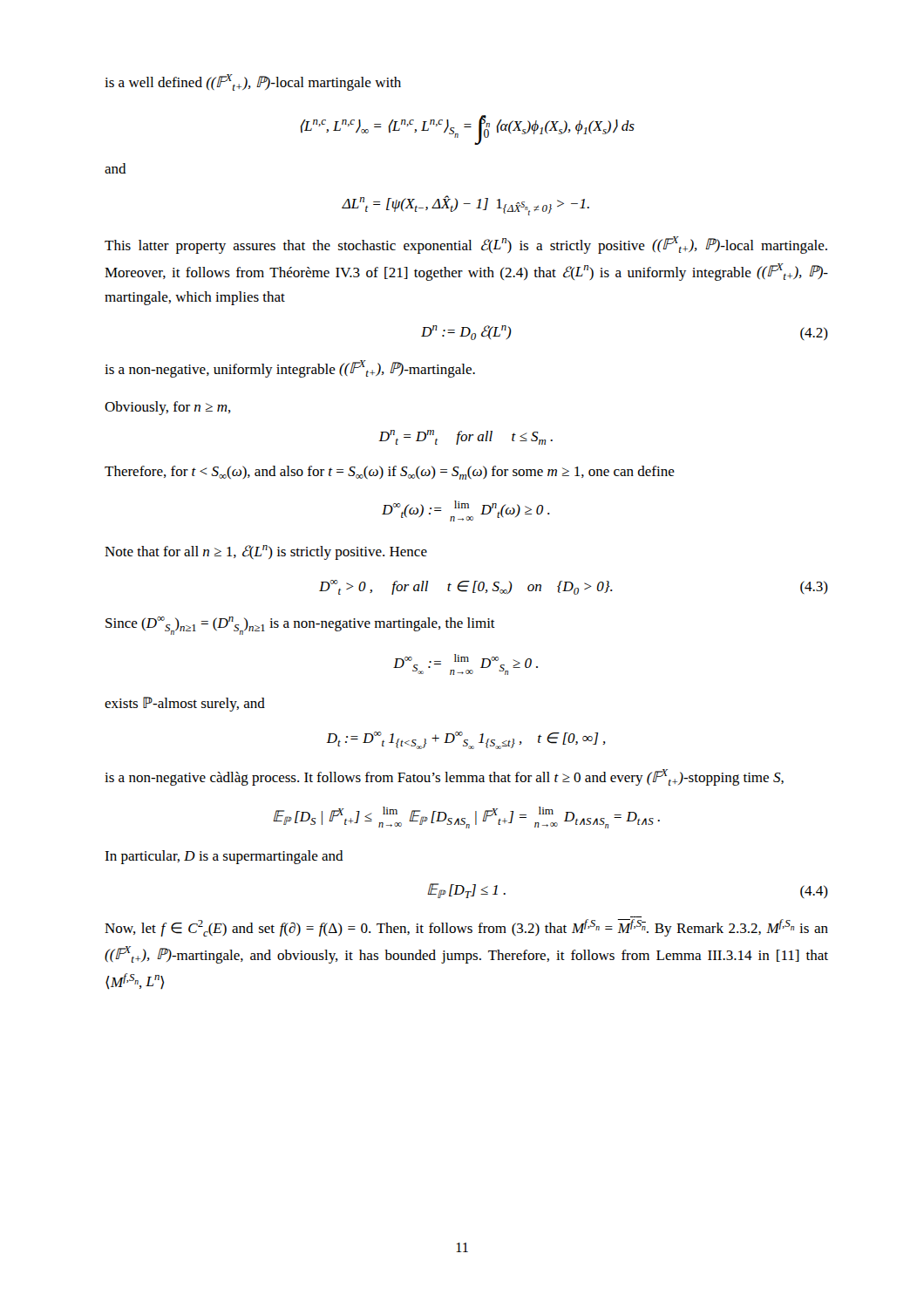Find the formula containing "Dt := D∞t 1{t<S∞} + D∞S∞ 1{S∞≤t} ,"
924x1308 pixels.
click(x=466, y=739)
